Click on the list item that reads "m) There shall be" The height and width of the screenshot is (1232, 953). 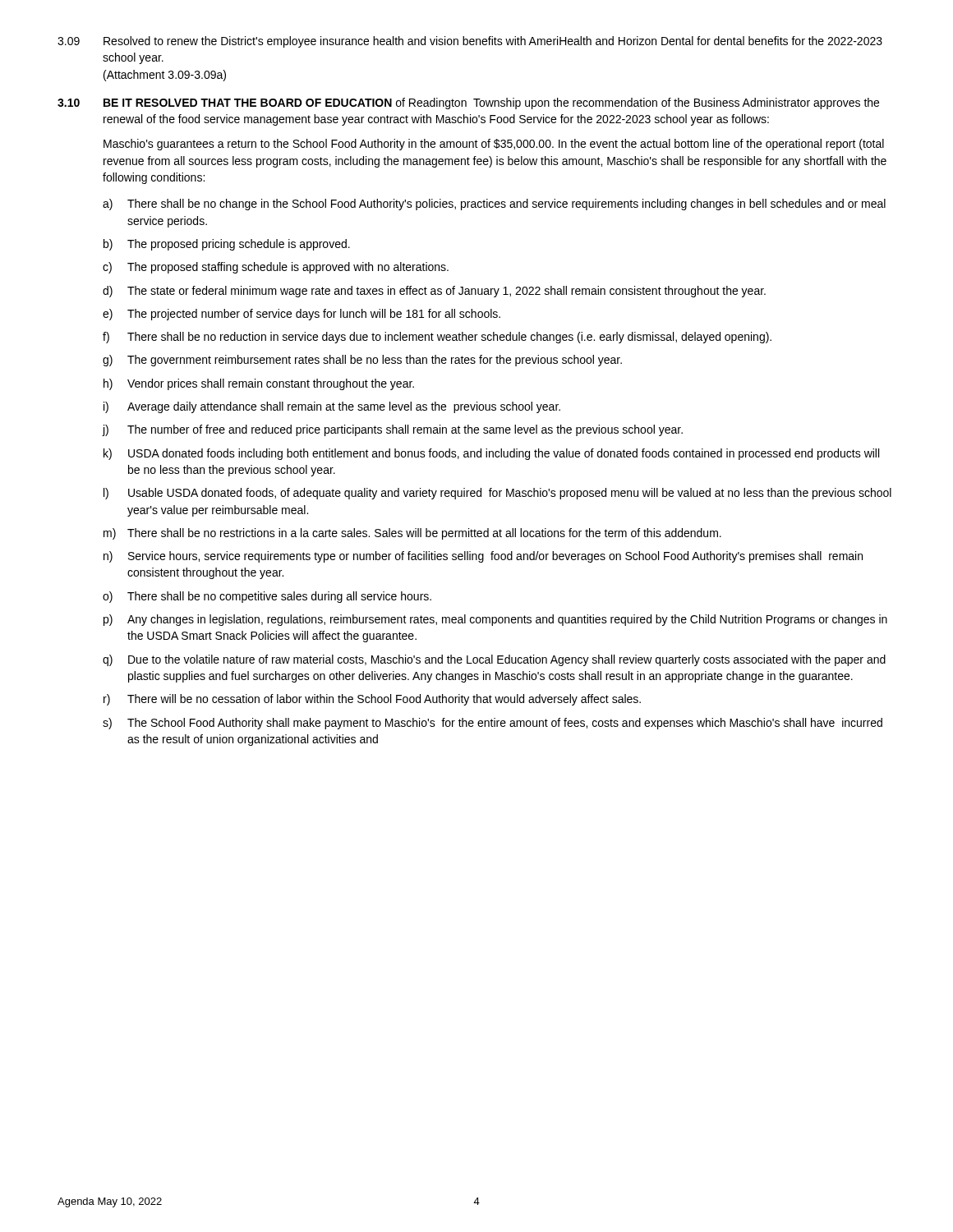point(499,533)
